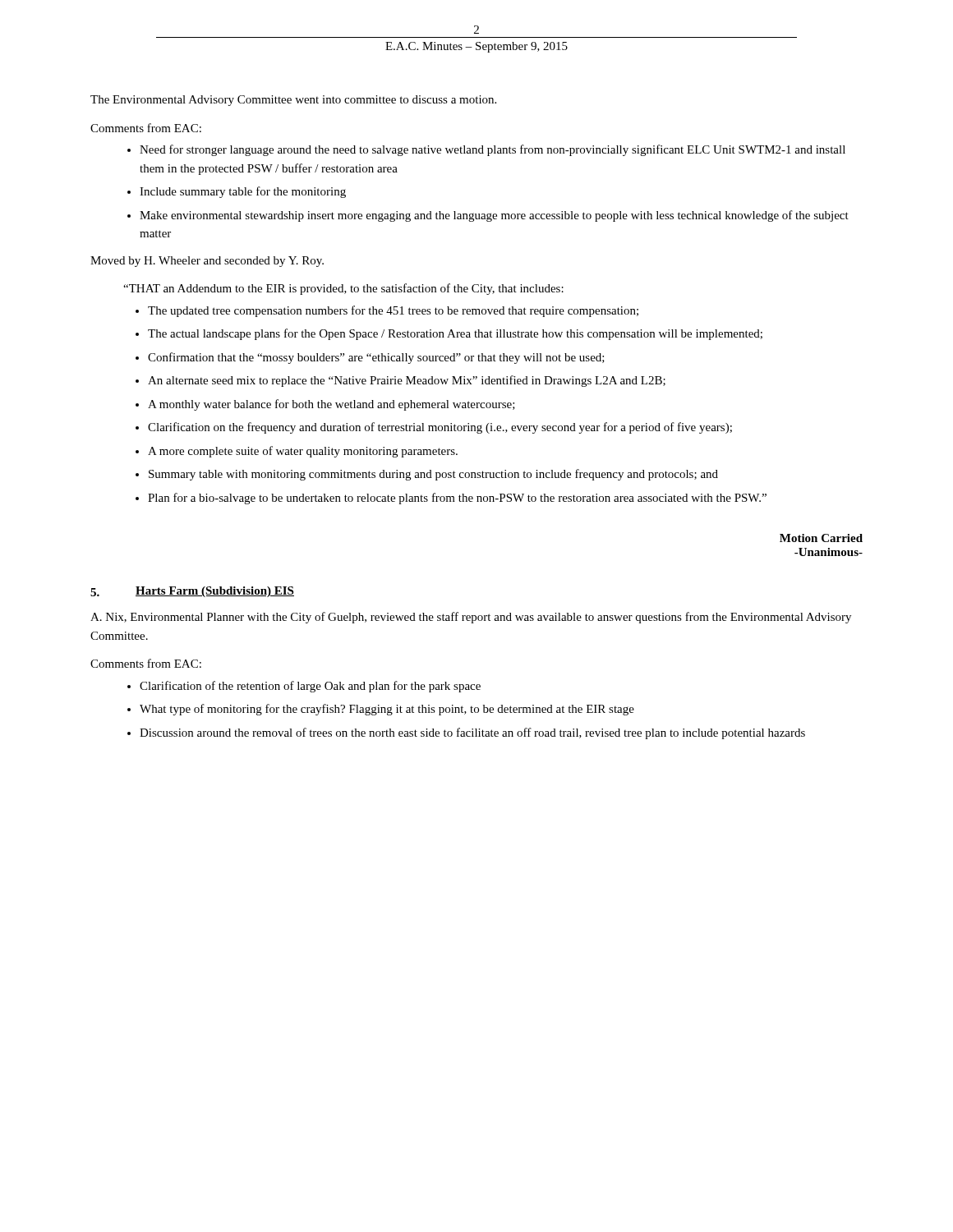This screenshot has width=953, height=1232.
Task: Find the section header that says "Harts Farm (Subdivision)"
Action: (x=215, y=591)
